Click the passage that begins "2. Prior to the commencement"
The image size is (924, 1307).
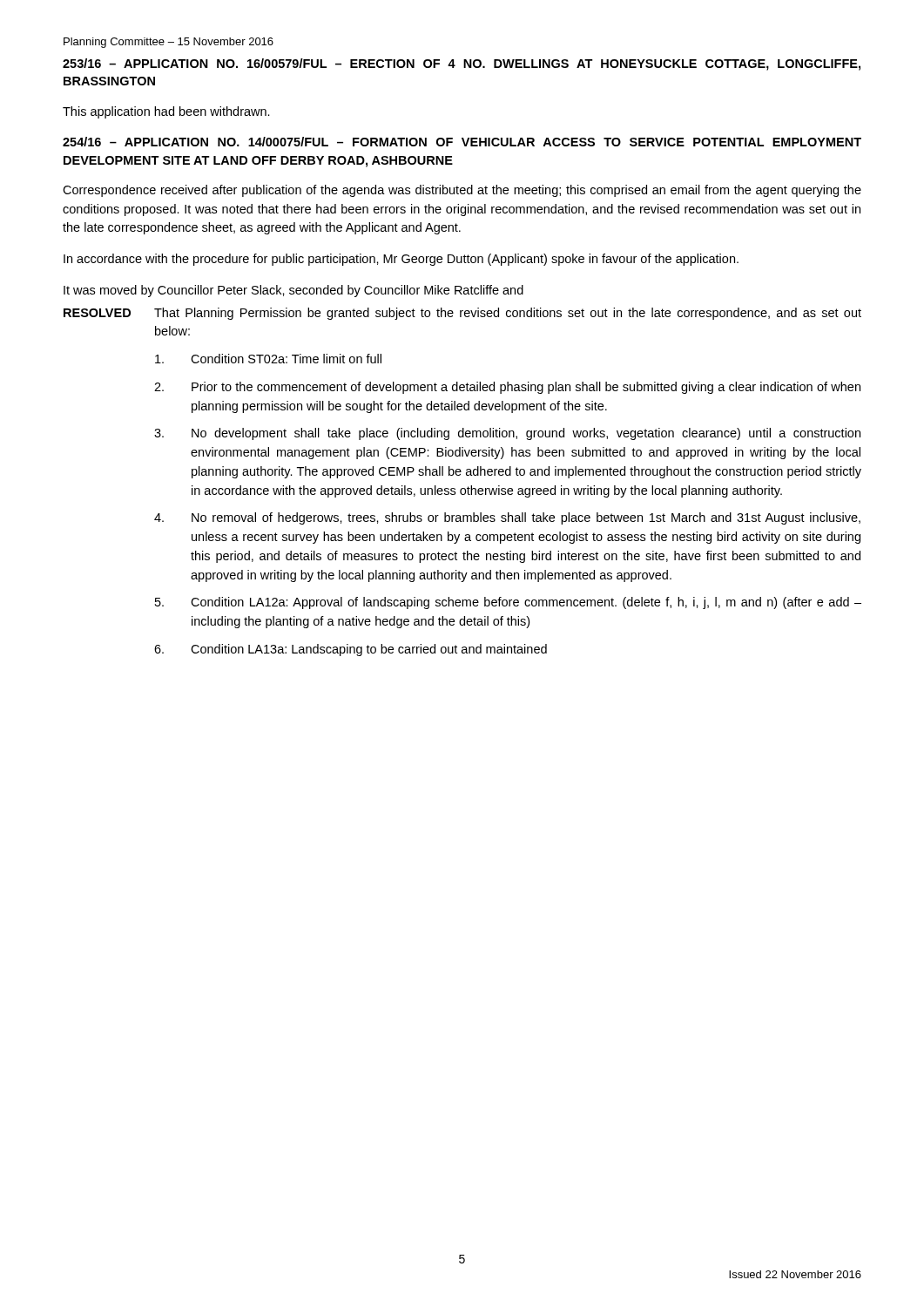tap(508, 397)
